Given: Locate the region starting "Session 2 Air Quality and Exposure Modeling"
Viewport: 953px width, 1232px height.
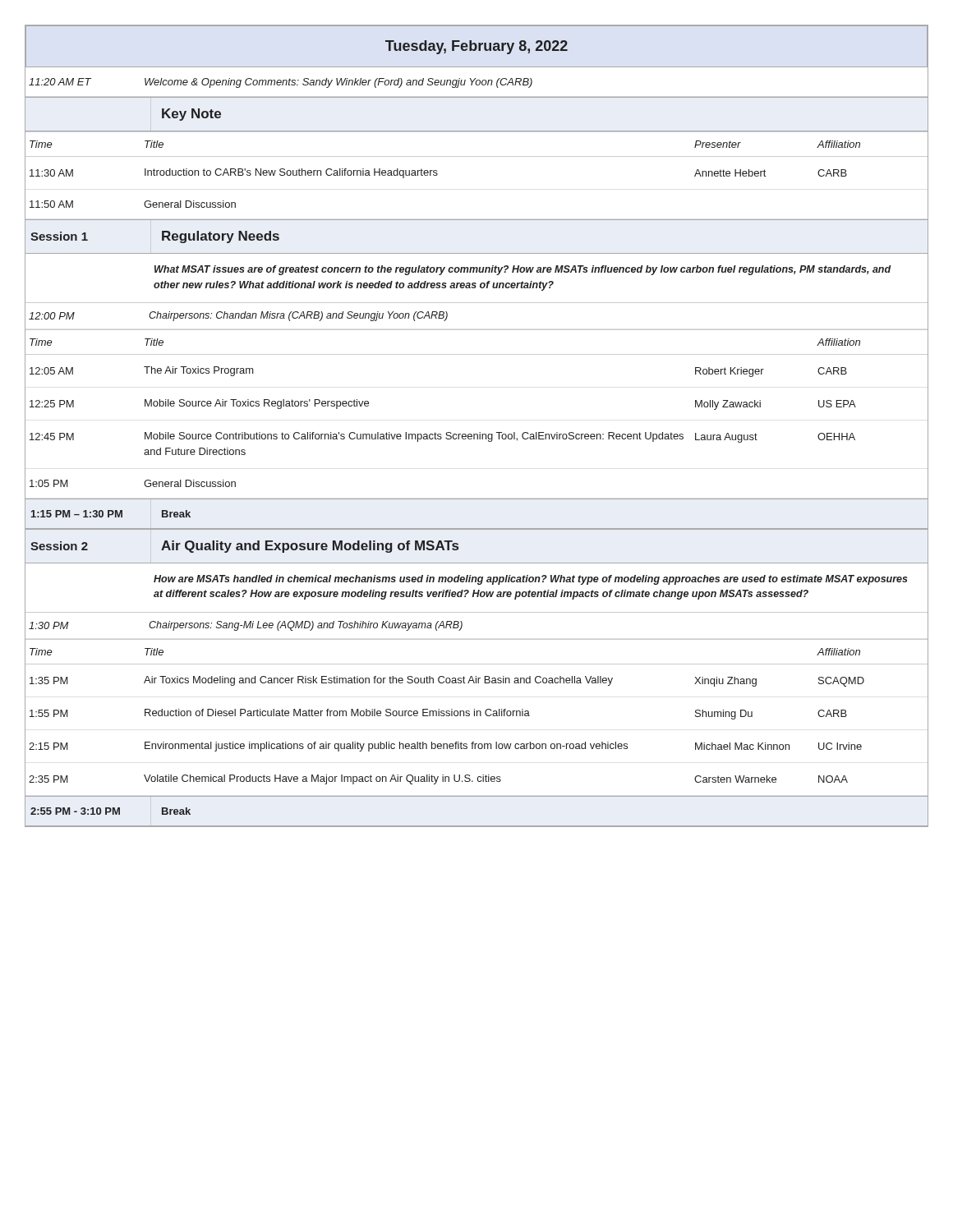Looking at the screenshot, I should pyautogui.click(x=247, y=546).
